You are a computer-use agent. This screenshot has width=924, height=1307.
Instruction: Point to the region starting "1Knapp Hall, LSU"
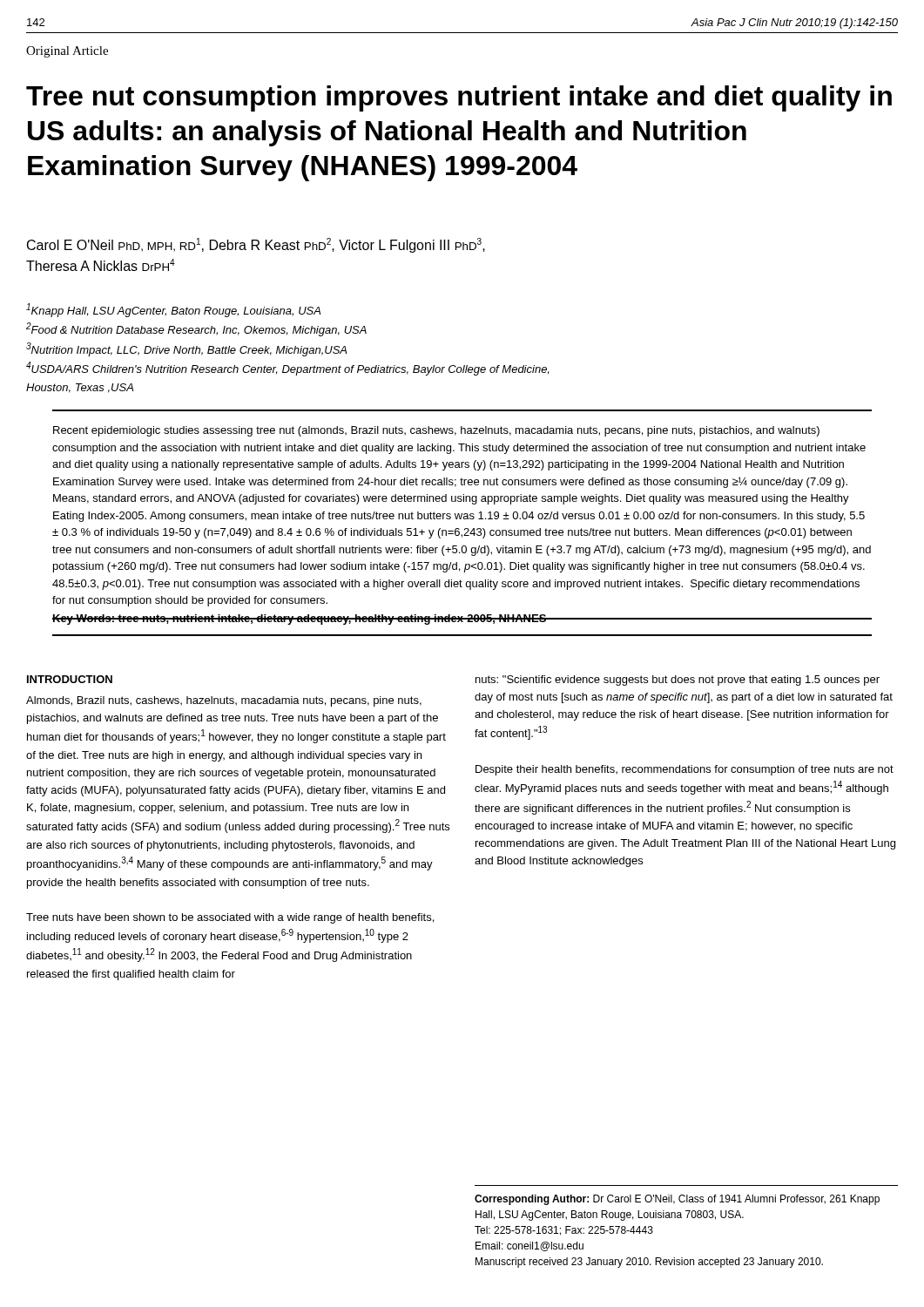pos(288,348)
